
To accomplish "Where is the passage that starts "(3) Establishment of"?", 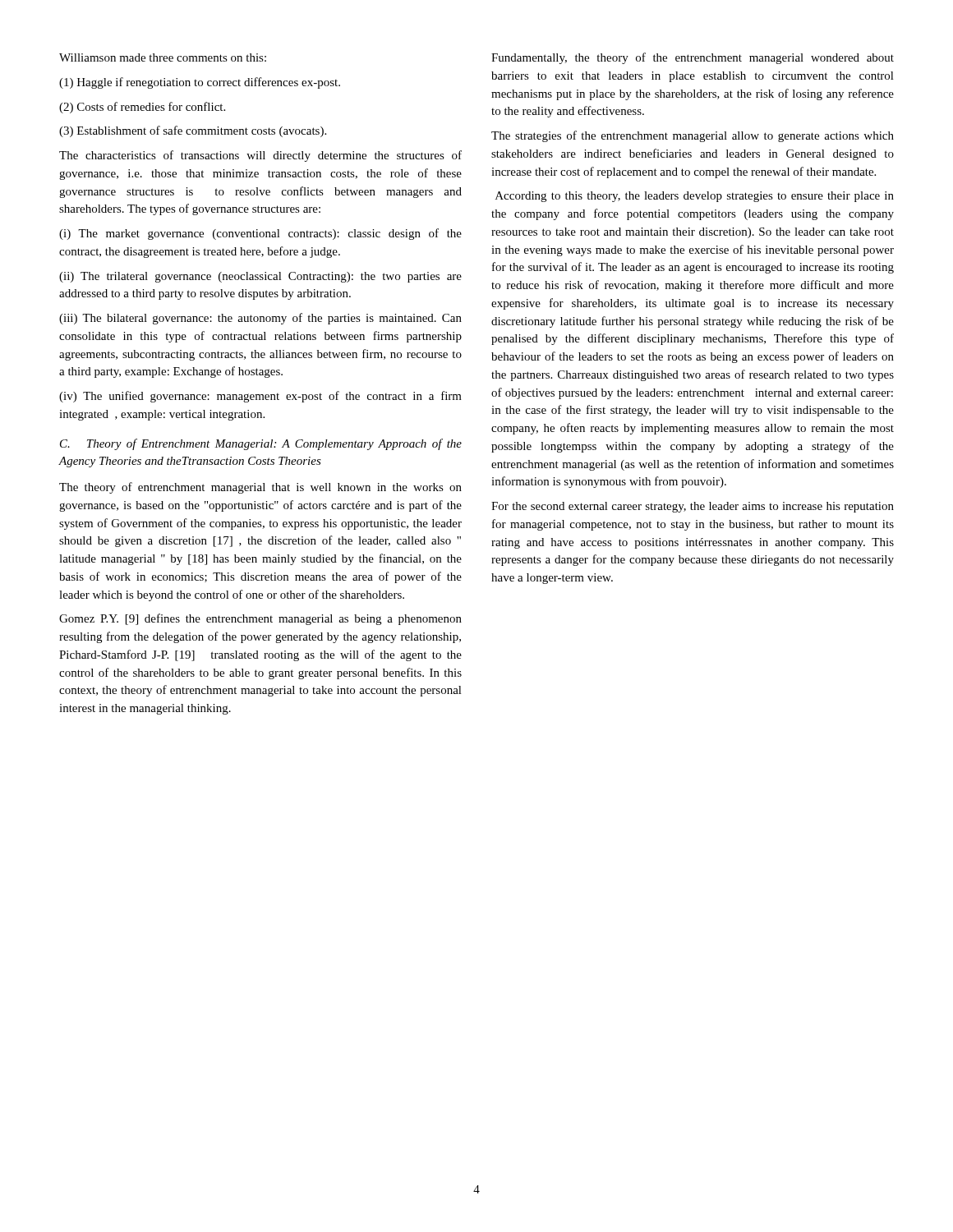I will 260,132.
